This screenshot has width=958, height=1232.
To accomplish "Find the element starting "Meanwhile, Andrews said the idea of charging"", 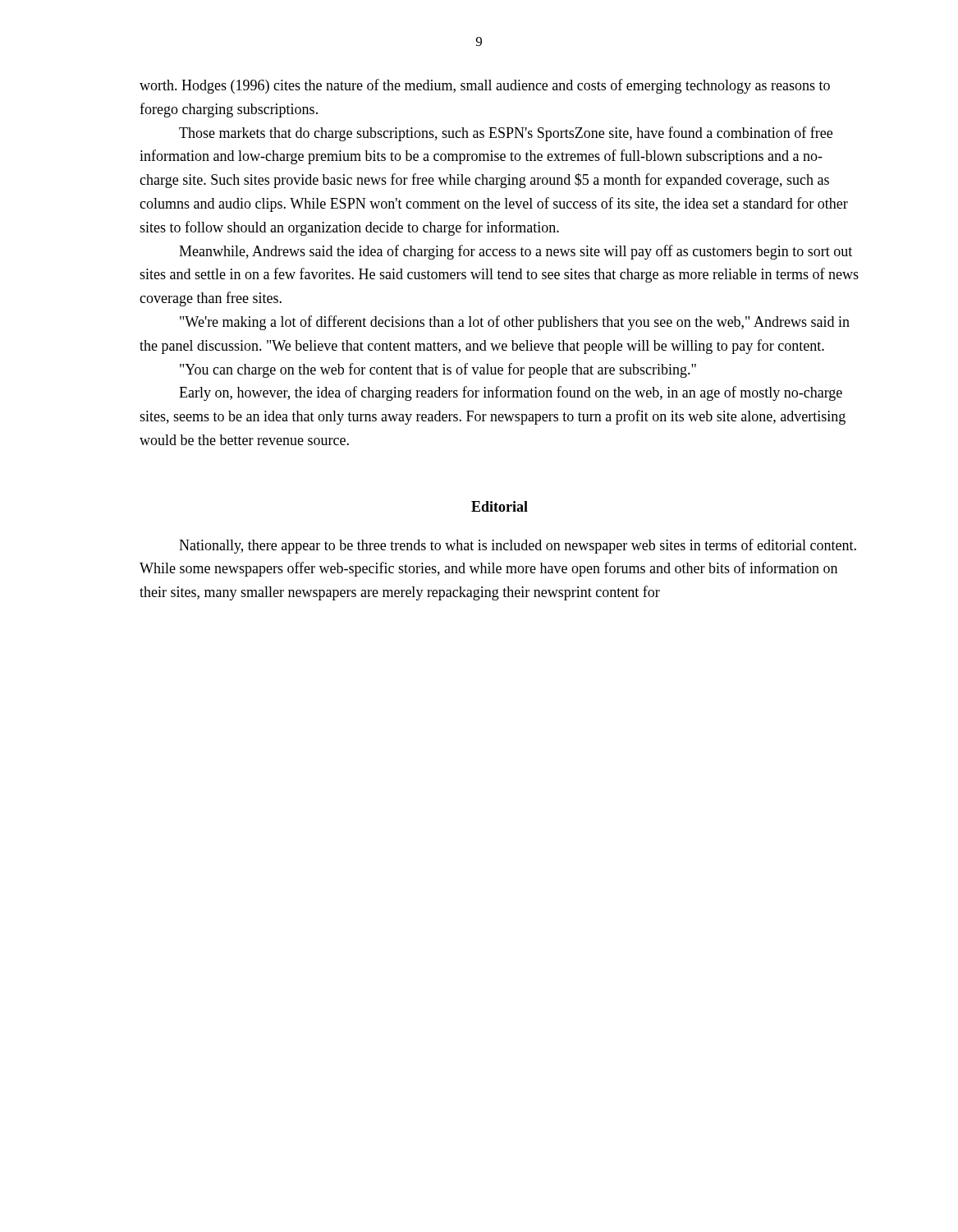I will (499, 275).
